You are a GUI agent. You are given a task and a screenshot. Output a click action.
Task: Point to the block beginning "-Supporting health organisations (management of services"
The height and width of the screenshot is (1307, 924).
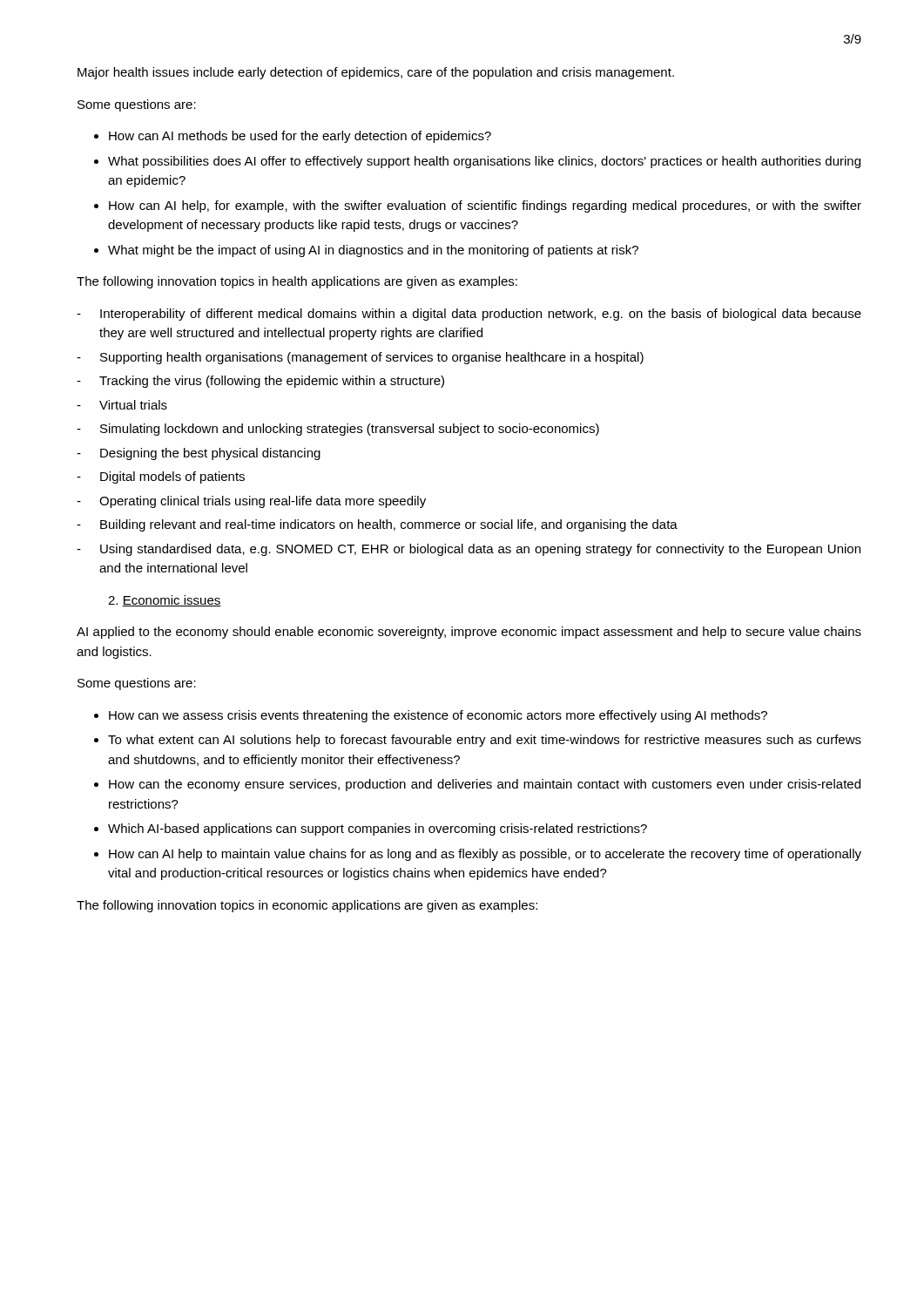tap(469, 357)
